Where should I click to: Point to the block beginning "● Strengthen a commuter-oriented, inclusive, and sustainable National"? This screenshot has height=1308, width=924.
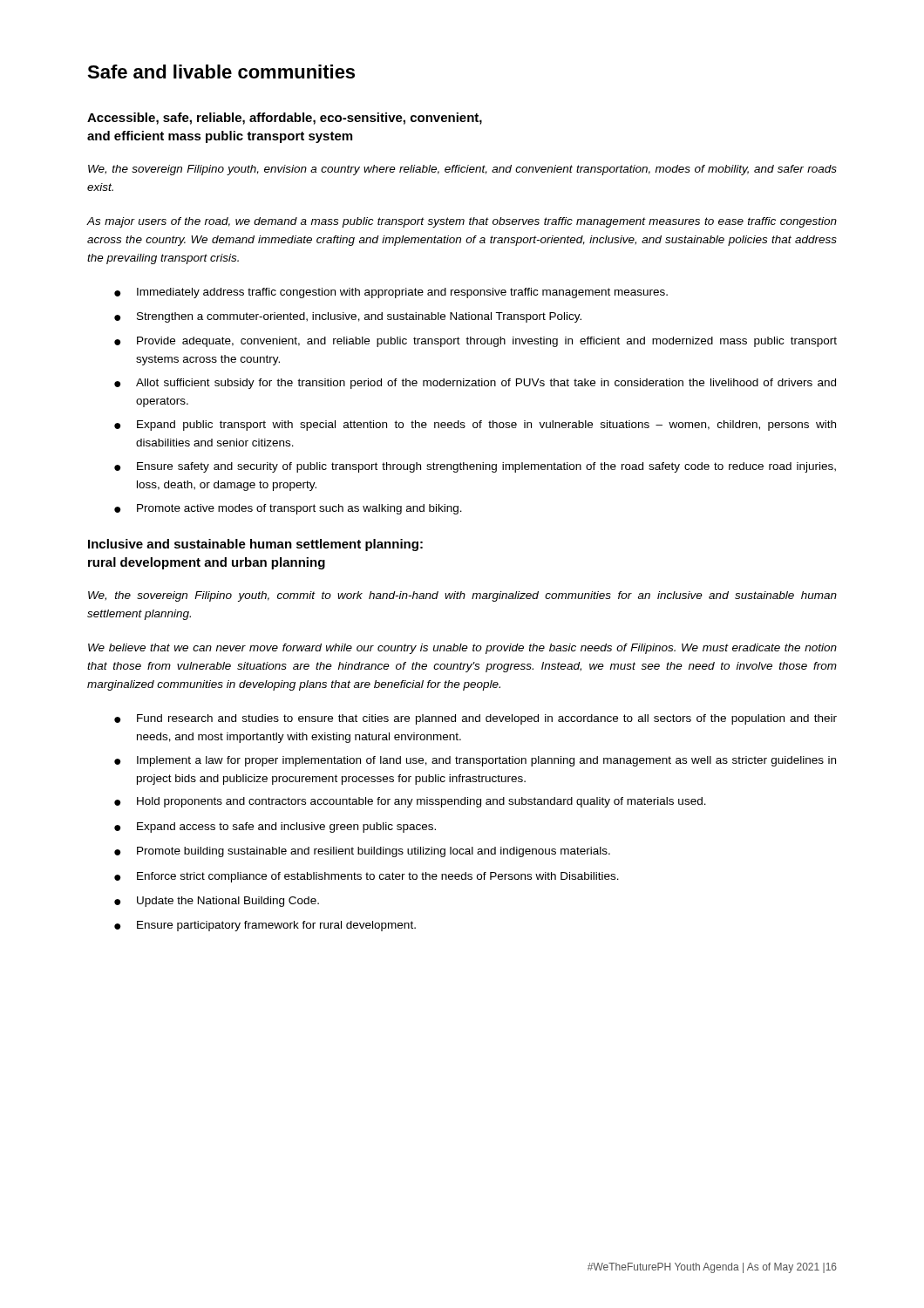[348, 318]
